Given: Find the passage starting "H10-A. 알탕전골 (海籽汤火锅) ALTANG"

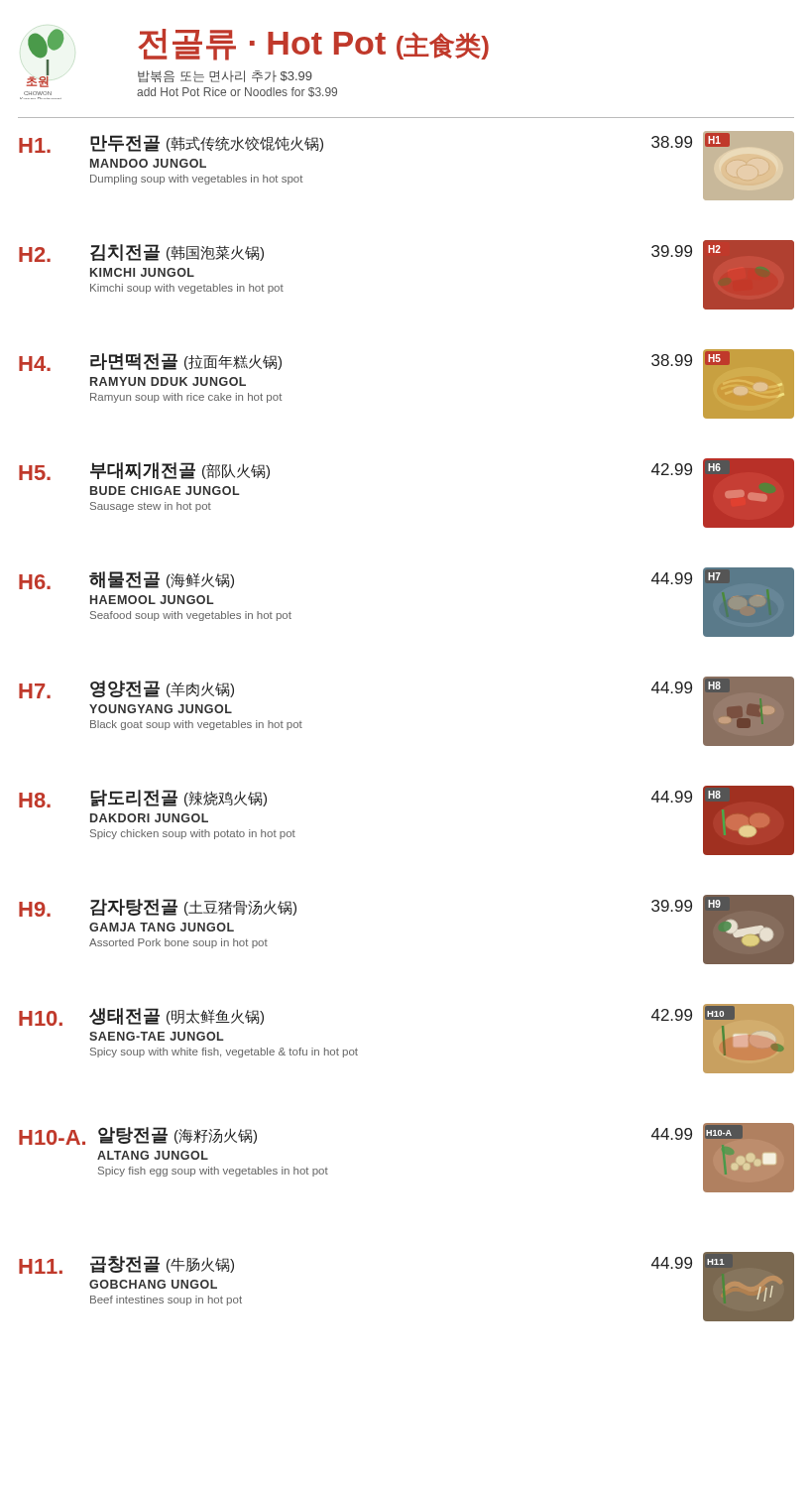Looking at the screenshot, I should [x=159, y=1157].
